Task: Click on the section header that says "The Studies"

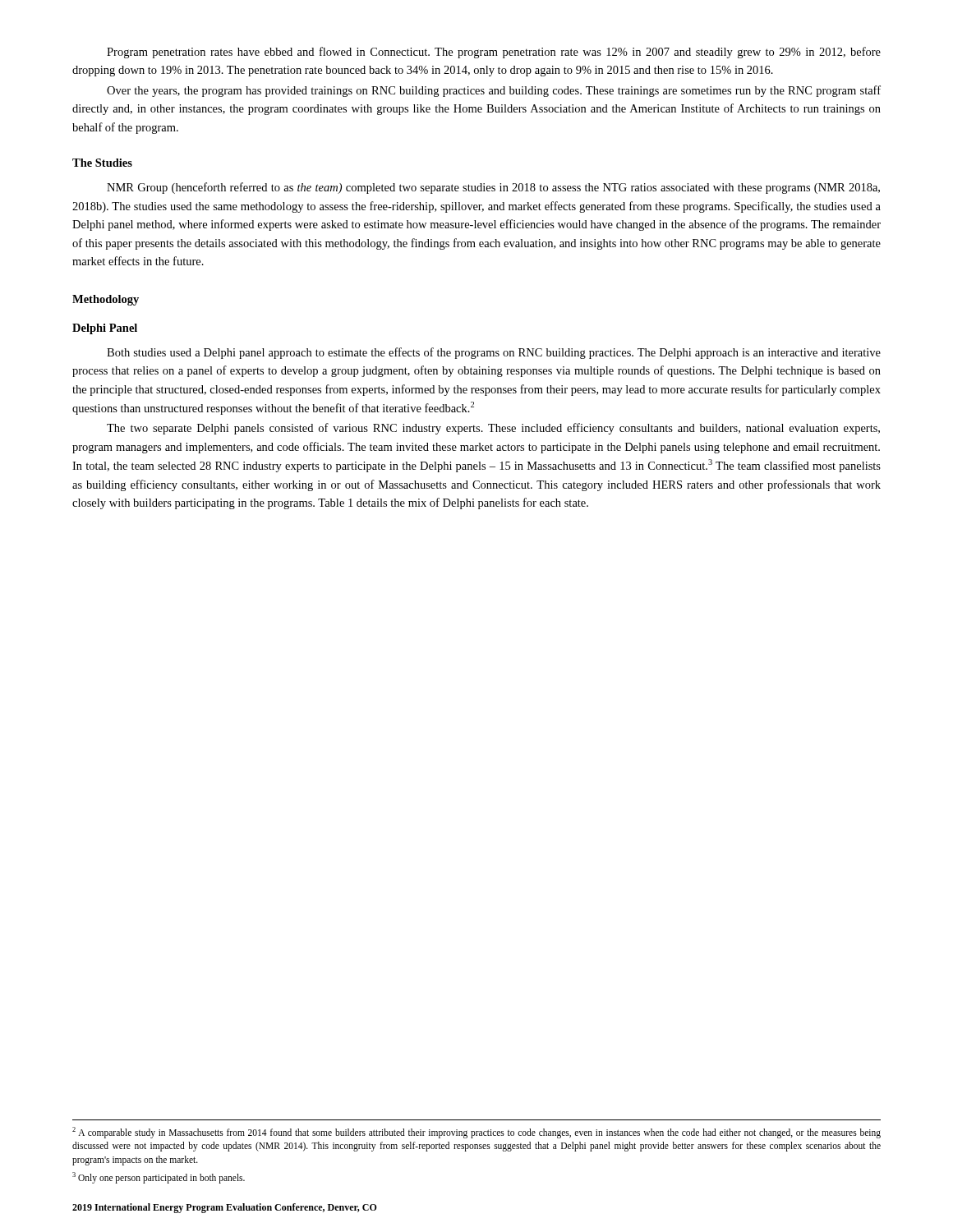Action: coord(102,163)
